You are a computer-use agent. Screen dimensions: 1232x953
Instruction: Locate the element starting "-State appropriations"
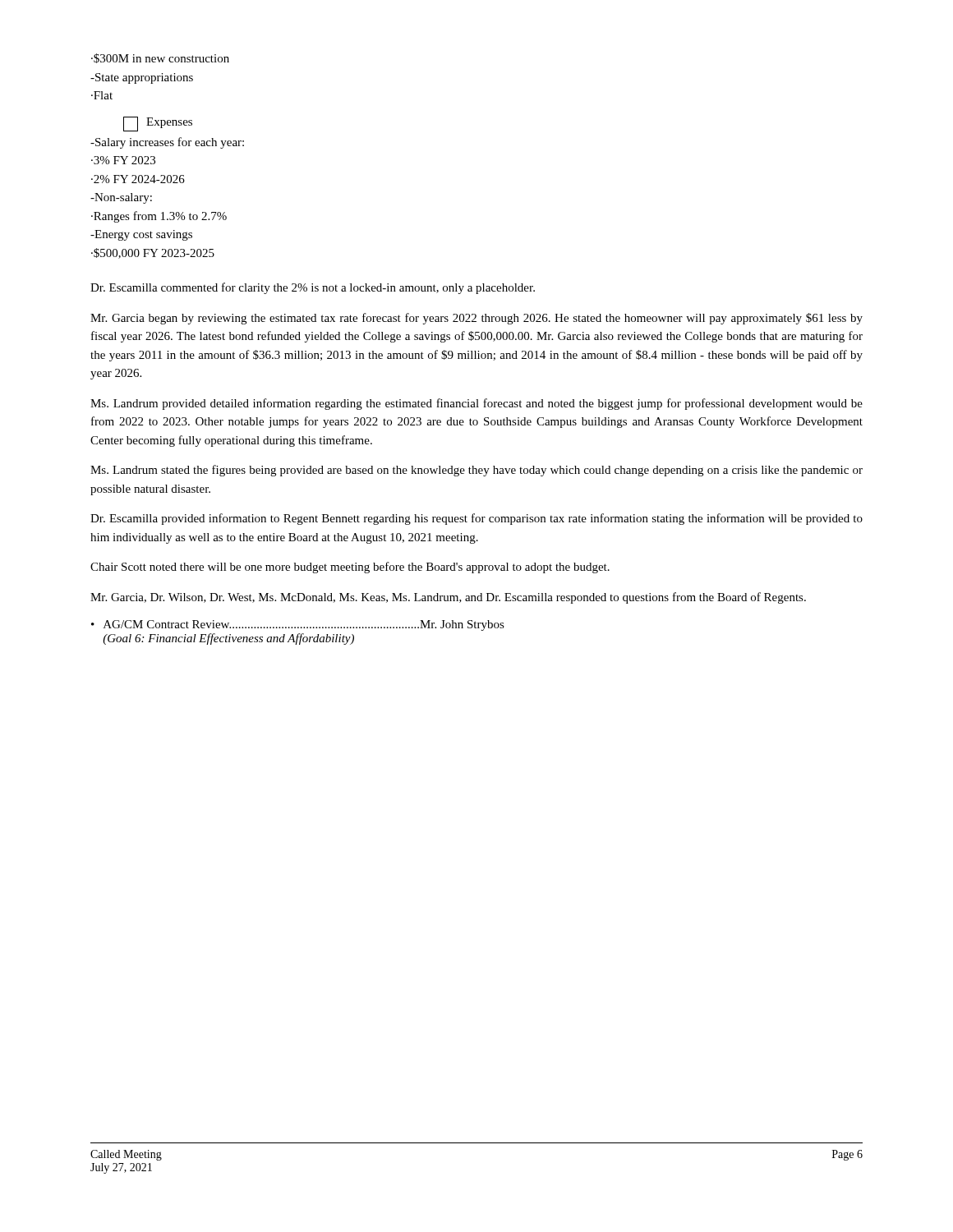[x=142, y=77]
